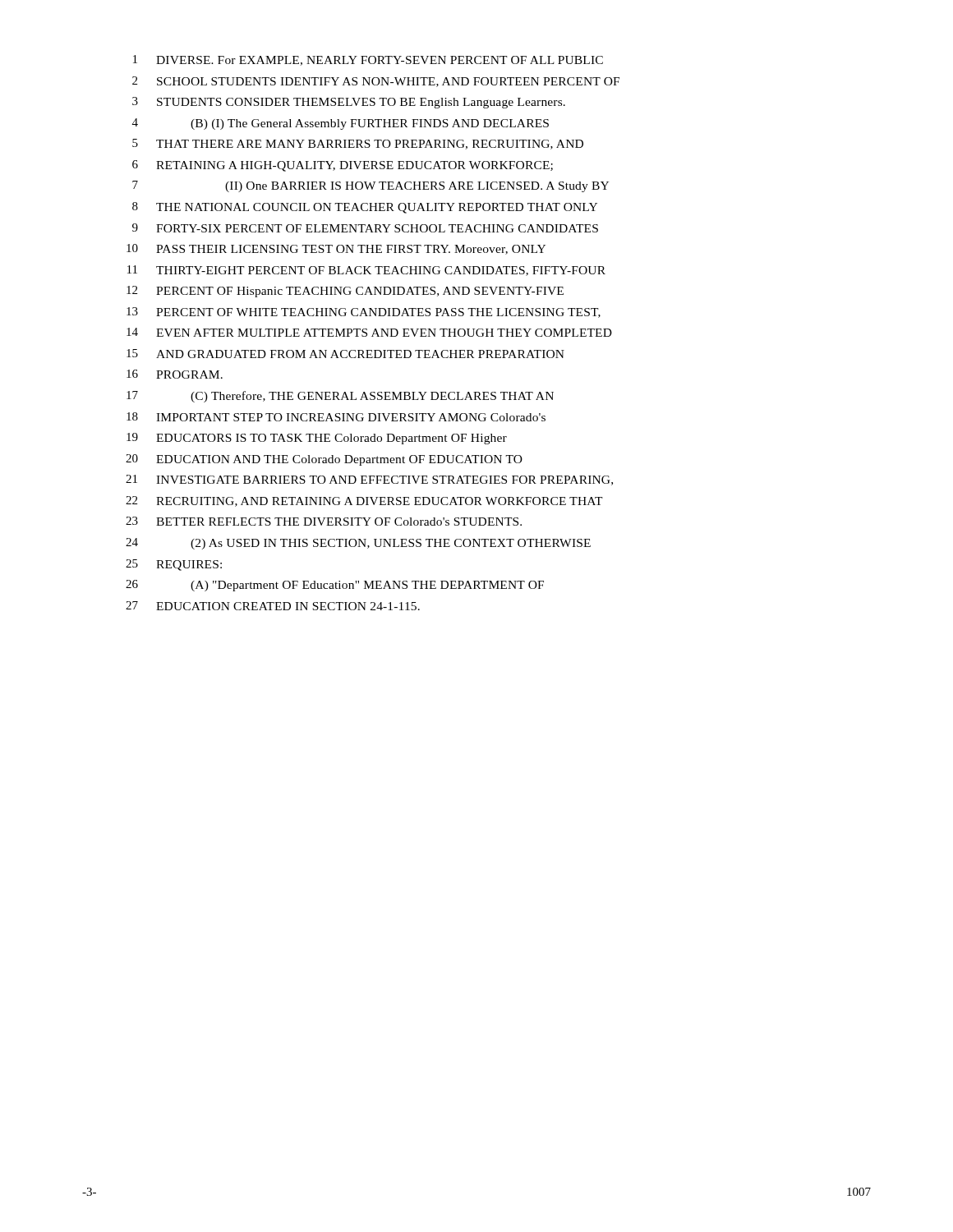Image resolution: width=953 pixels, height=1232 pixels.
Task: Locate the list item that says "16 PROGRAM."
Action: tap(175, 374)
